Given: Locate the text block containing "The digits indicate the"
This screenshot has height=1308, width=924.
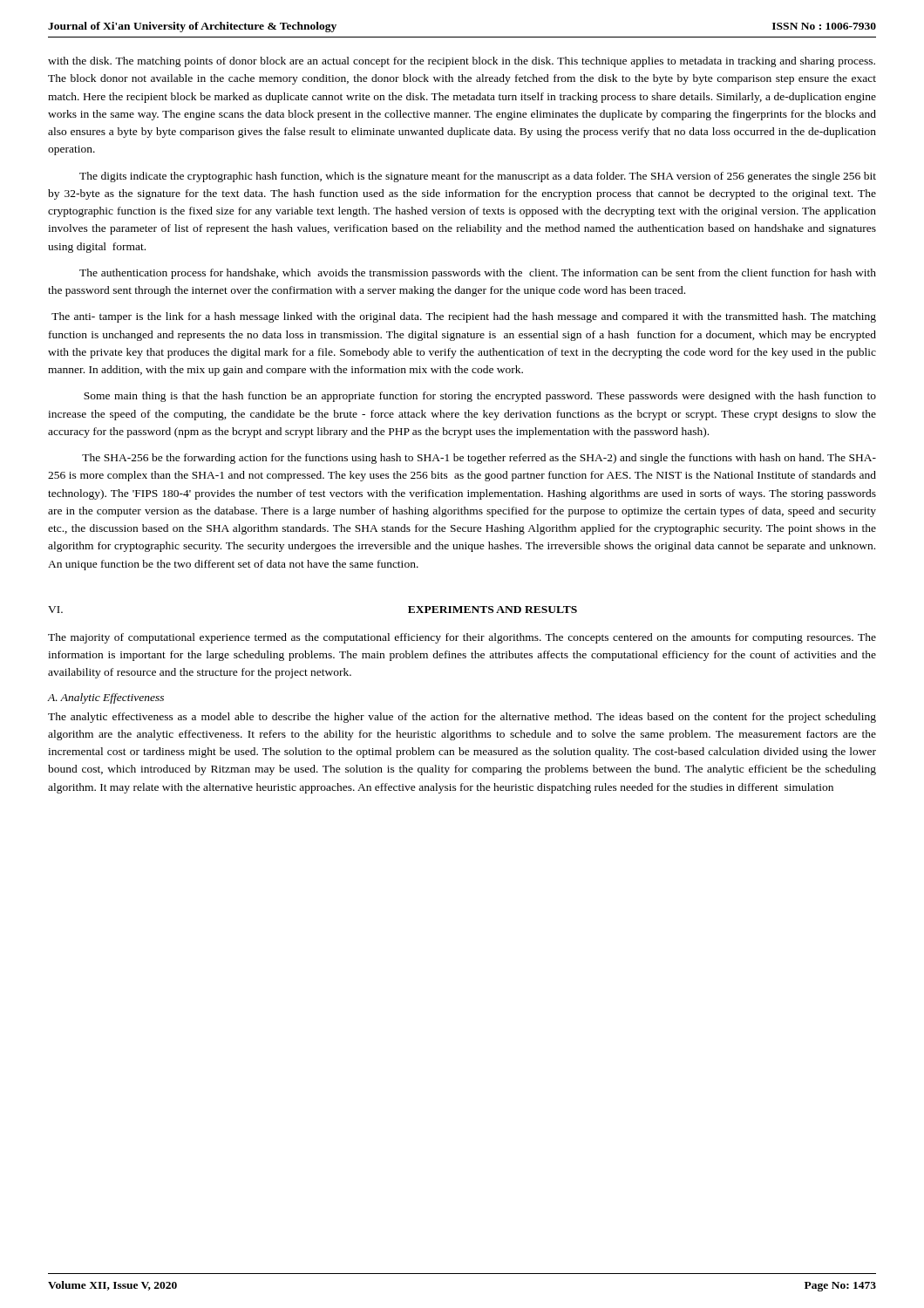Looking at the screenshot, I should [x=462, y=211].
